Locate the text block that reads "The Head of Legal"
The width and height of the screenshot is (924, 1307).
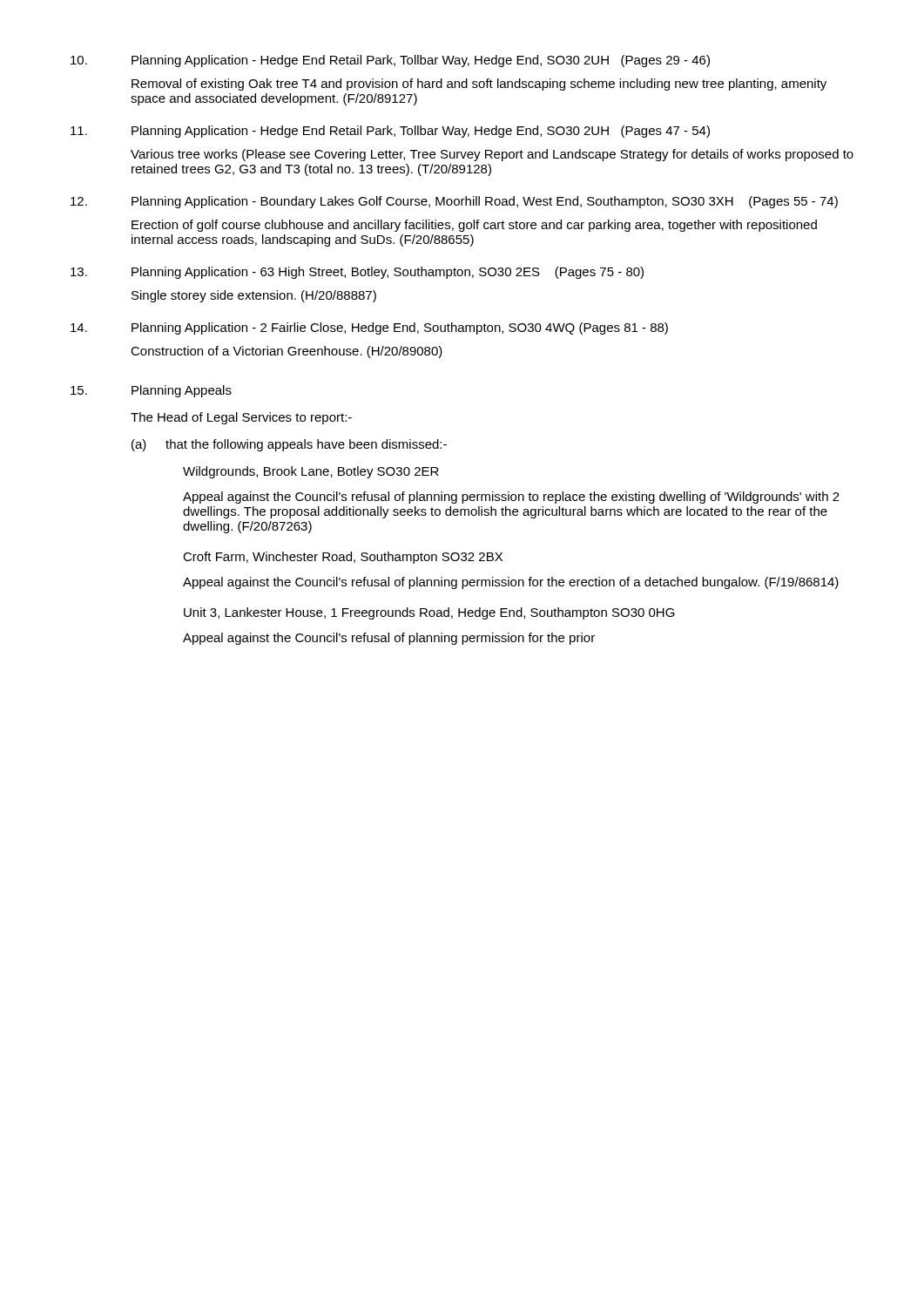[241, 417]
